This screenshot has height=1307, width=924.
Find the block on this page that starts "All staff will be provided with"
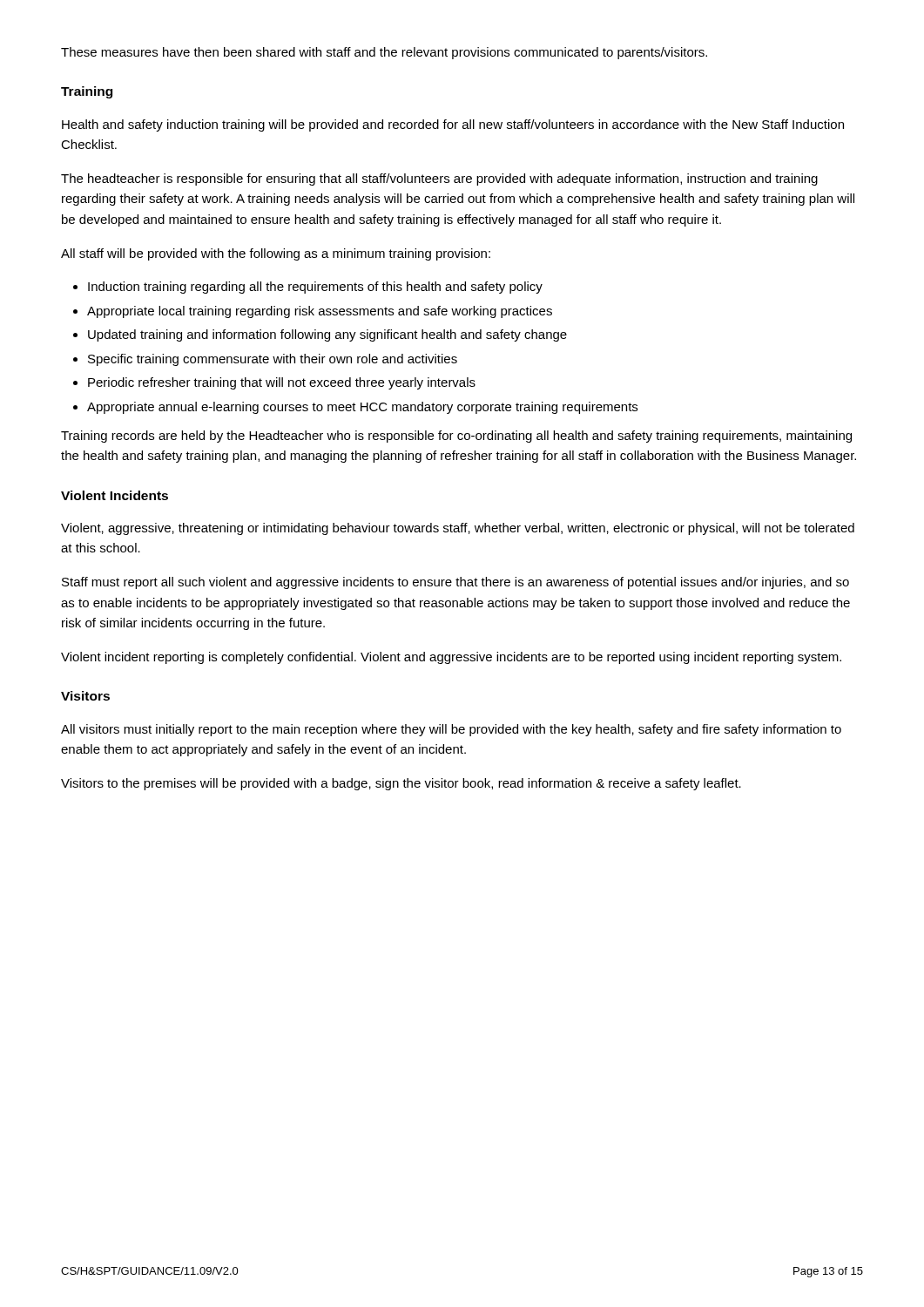pos(276,253)
